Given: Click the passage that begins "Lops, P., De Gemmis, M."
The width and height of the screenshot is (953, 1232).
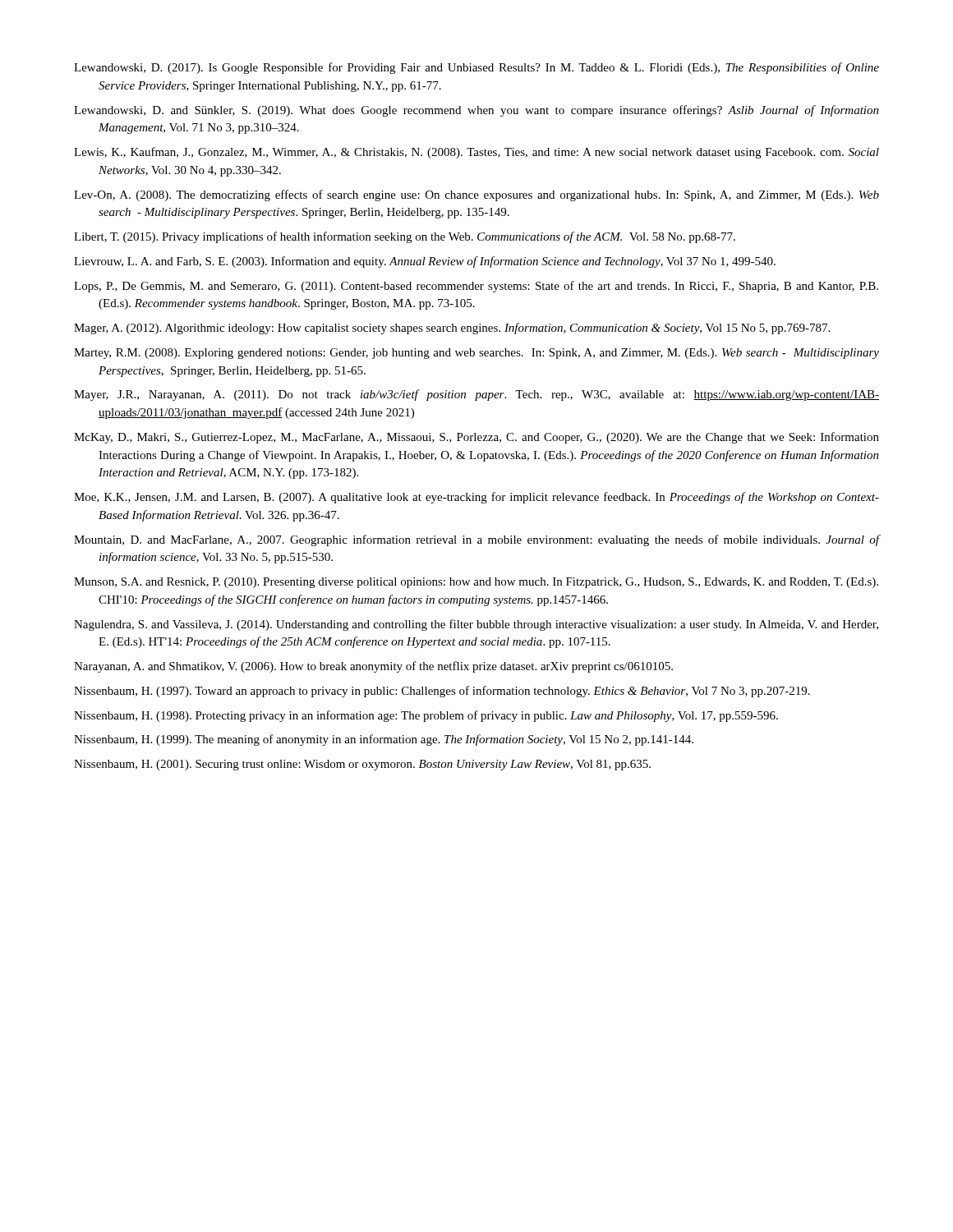Looking at the screenshot, I should (476, 294).
